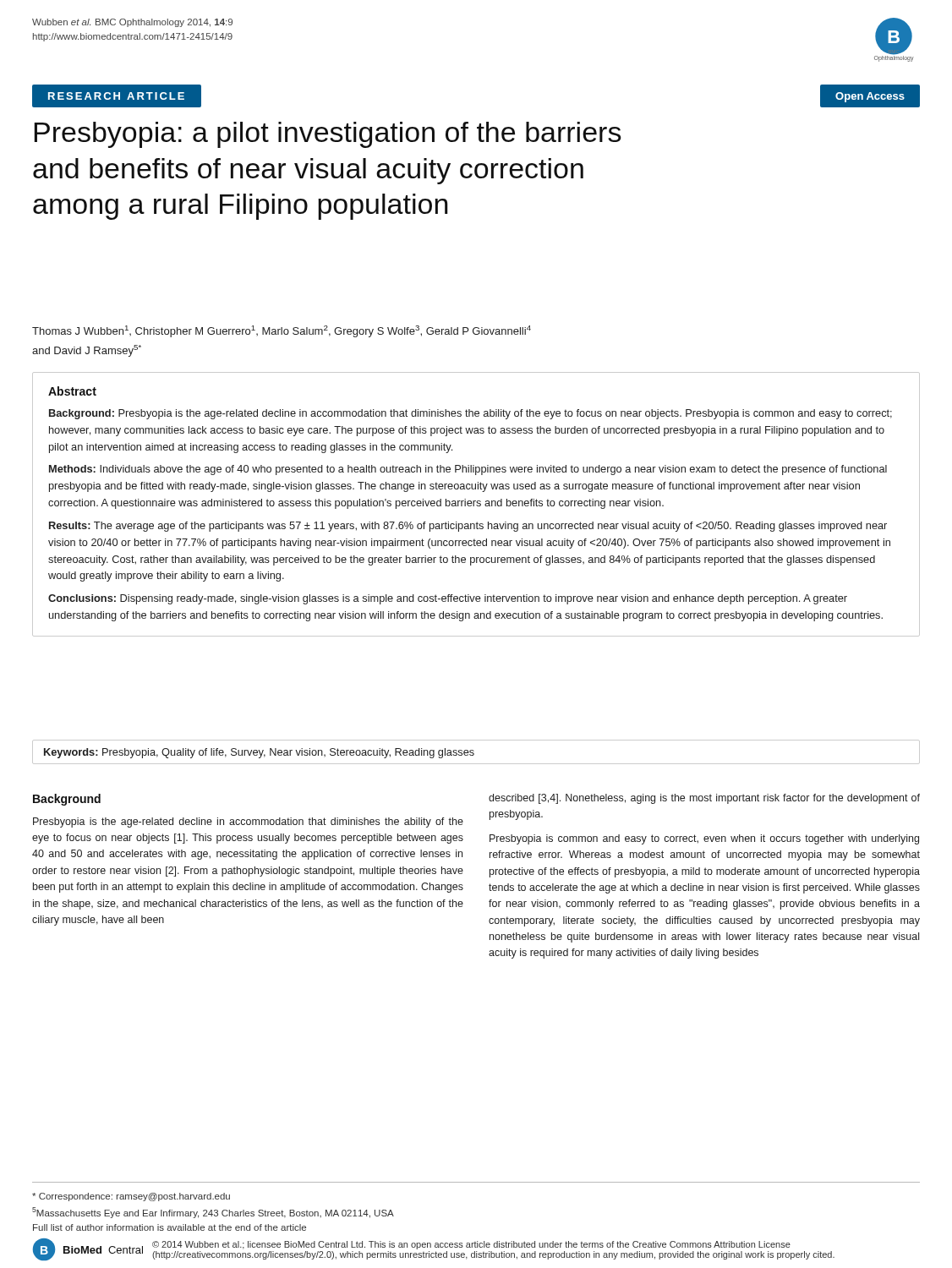Select the title
Screen dimensions: 1268x952
click(327, 168)
